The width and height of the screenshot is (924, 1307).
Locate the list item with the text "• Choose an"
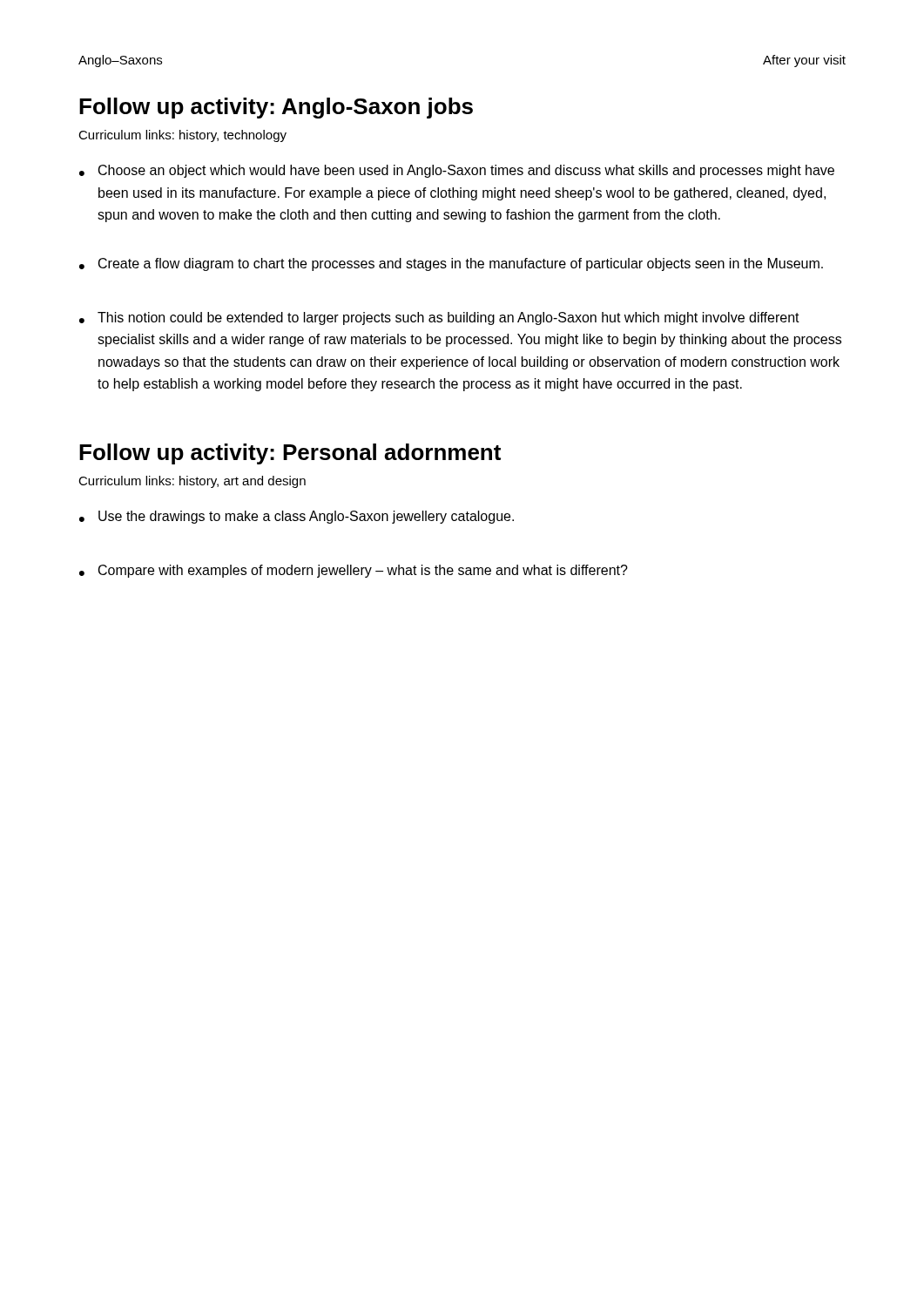point(462,193)
